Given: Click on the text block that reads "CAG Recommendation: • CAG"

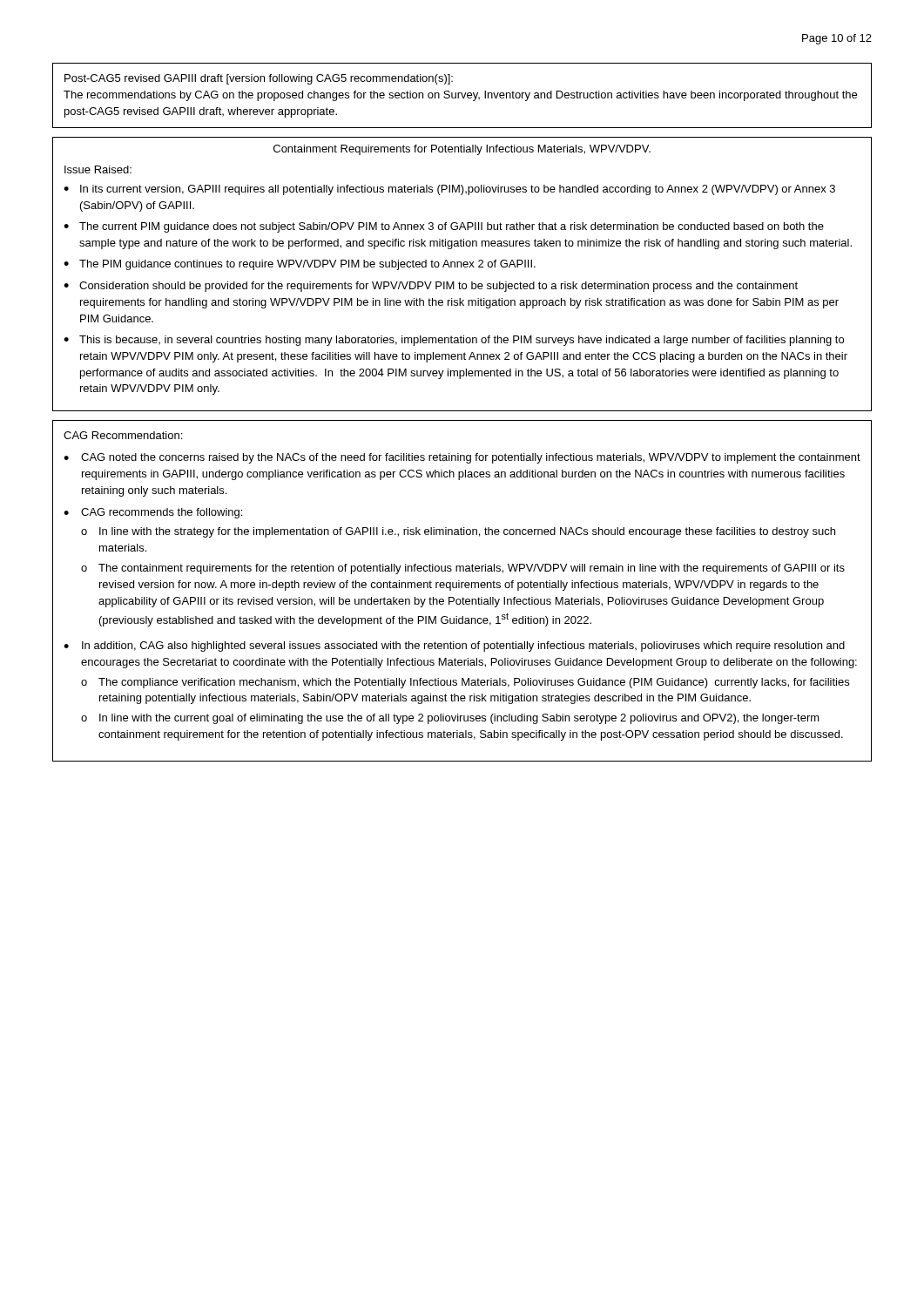Looking at the screenshot, I should pyautogui.click(x=462, y=587).
